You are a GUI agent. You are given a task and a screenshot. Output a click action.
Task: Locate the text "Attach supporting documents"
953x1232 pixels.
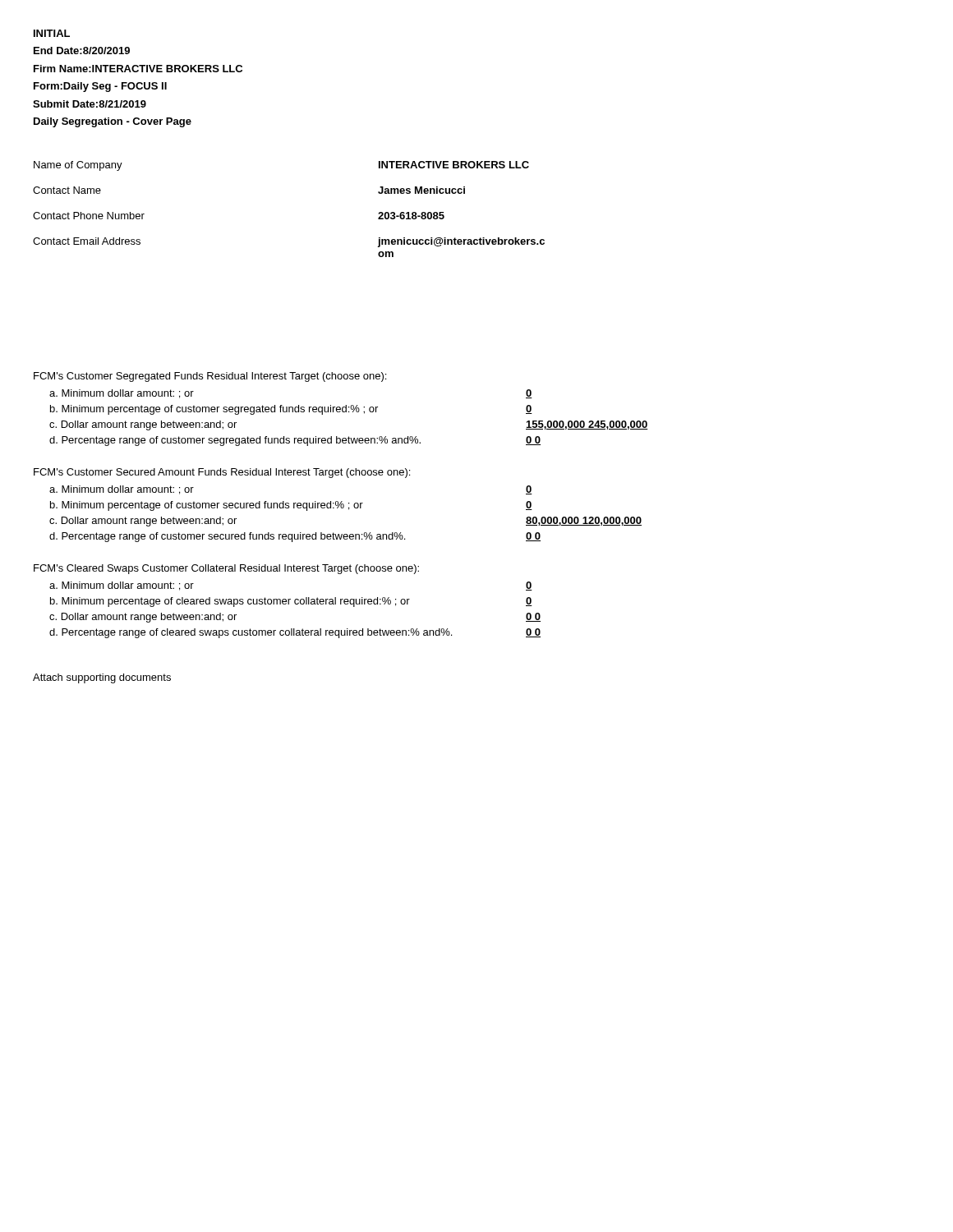(102, 677)
